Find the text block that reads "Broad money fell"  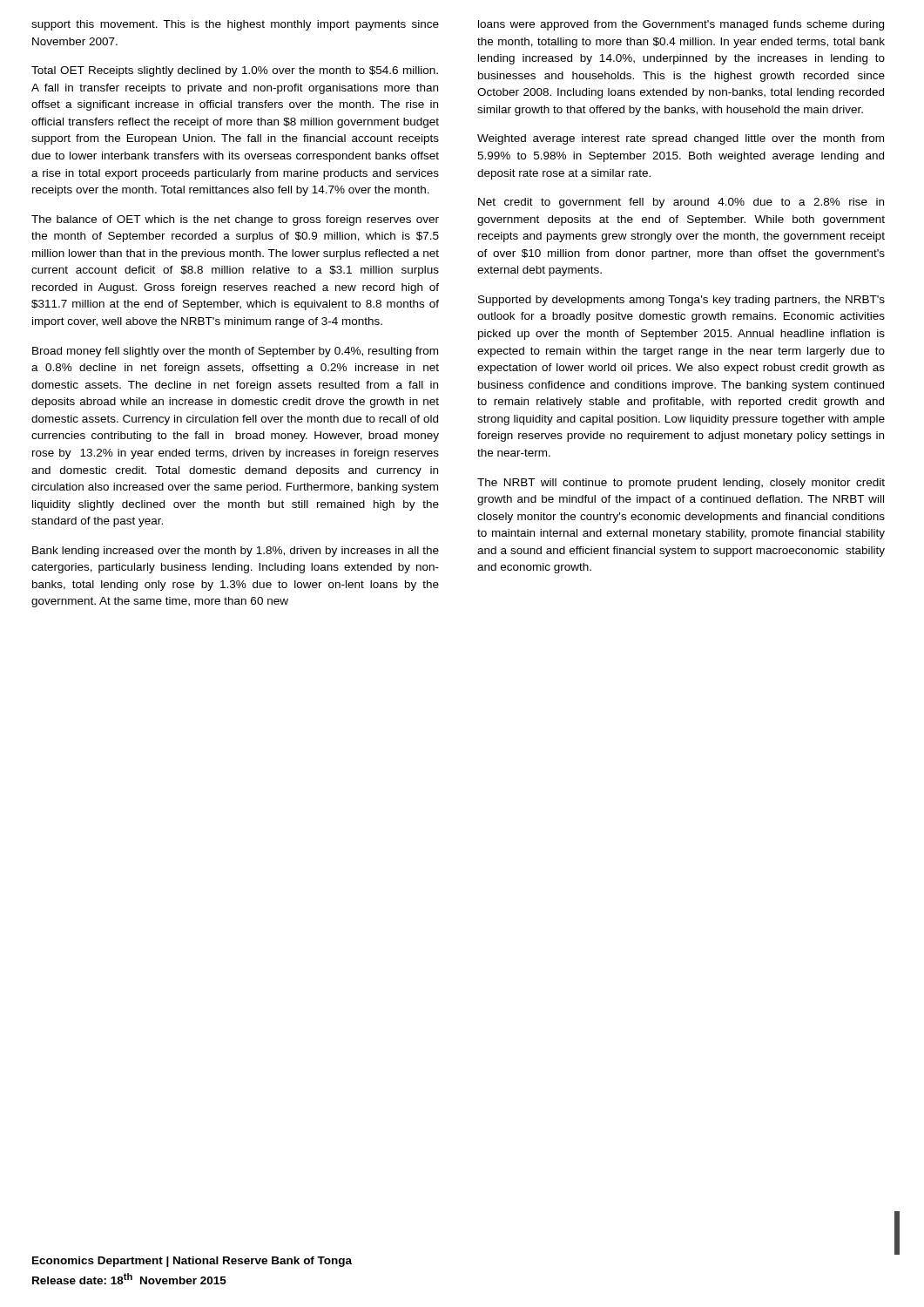click(235, 436)
